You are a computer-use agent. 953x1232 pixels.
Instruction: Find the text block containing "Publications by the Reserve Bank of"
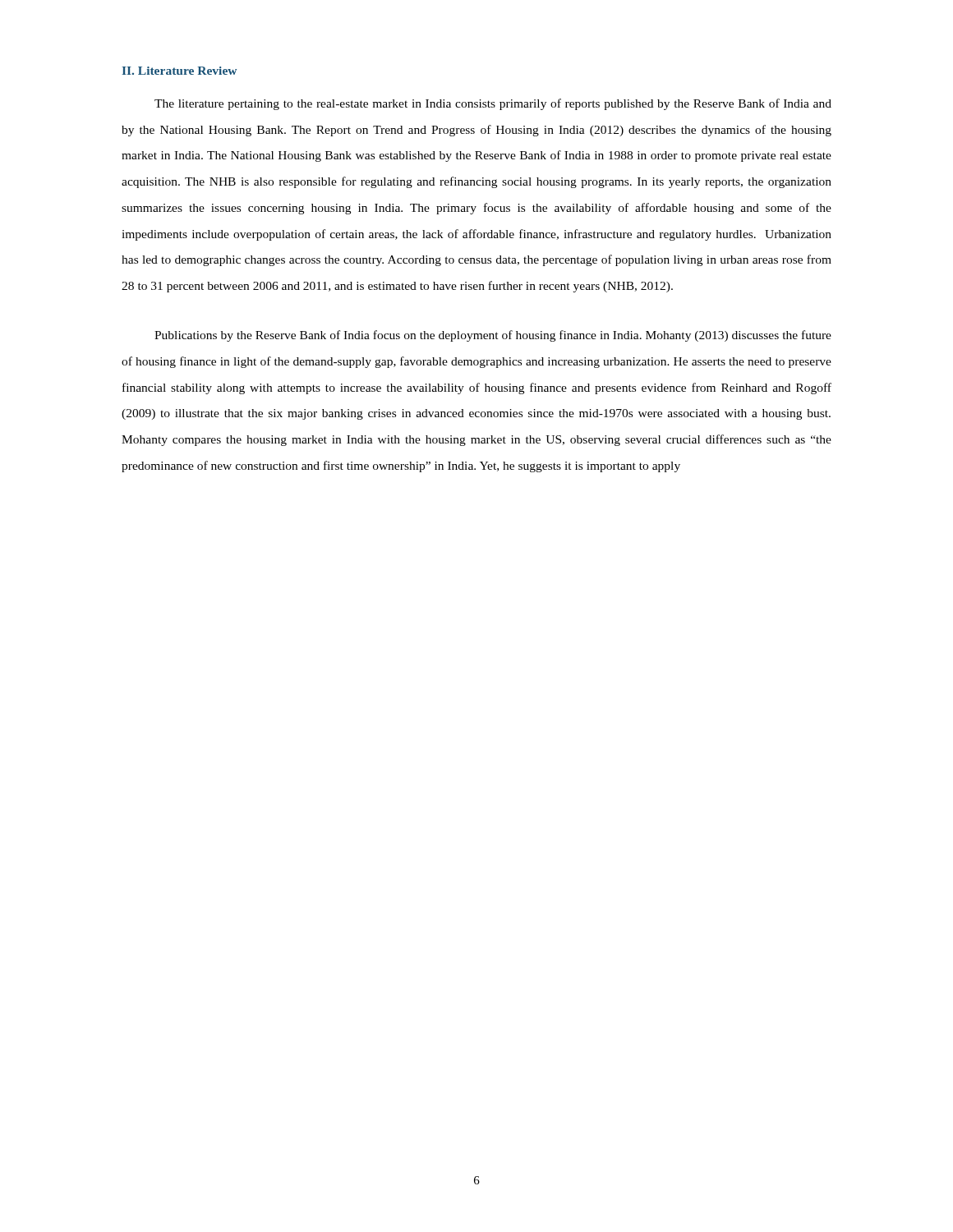[x=476, y=400]
